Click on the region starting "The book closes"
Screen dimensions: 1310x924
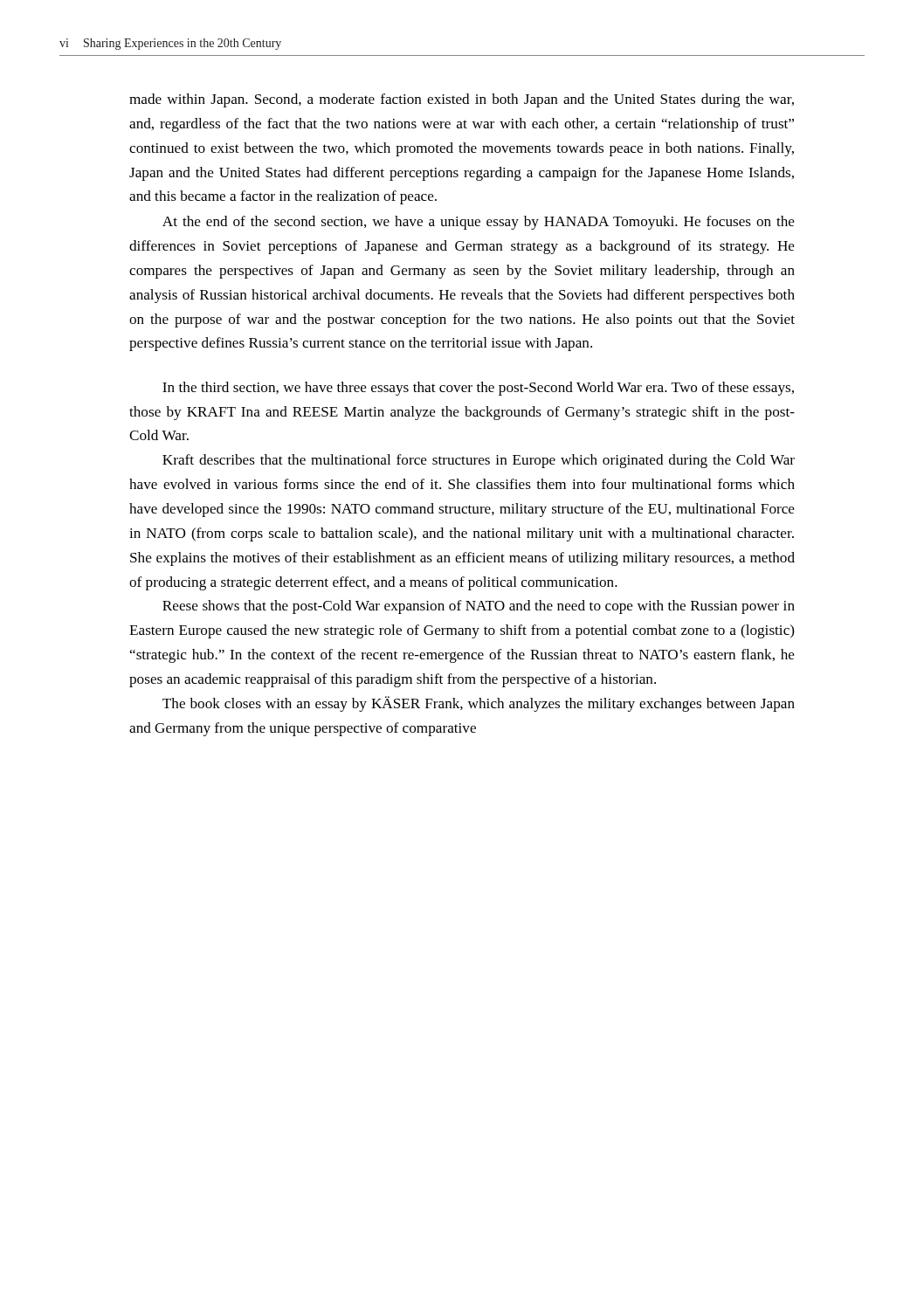(x=462, y=716)
